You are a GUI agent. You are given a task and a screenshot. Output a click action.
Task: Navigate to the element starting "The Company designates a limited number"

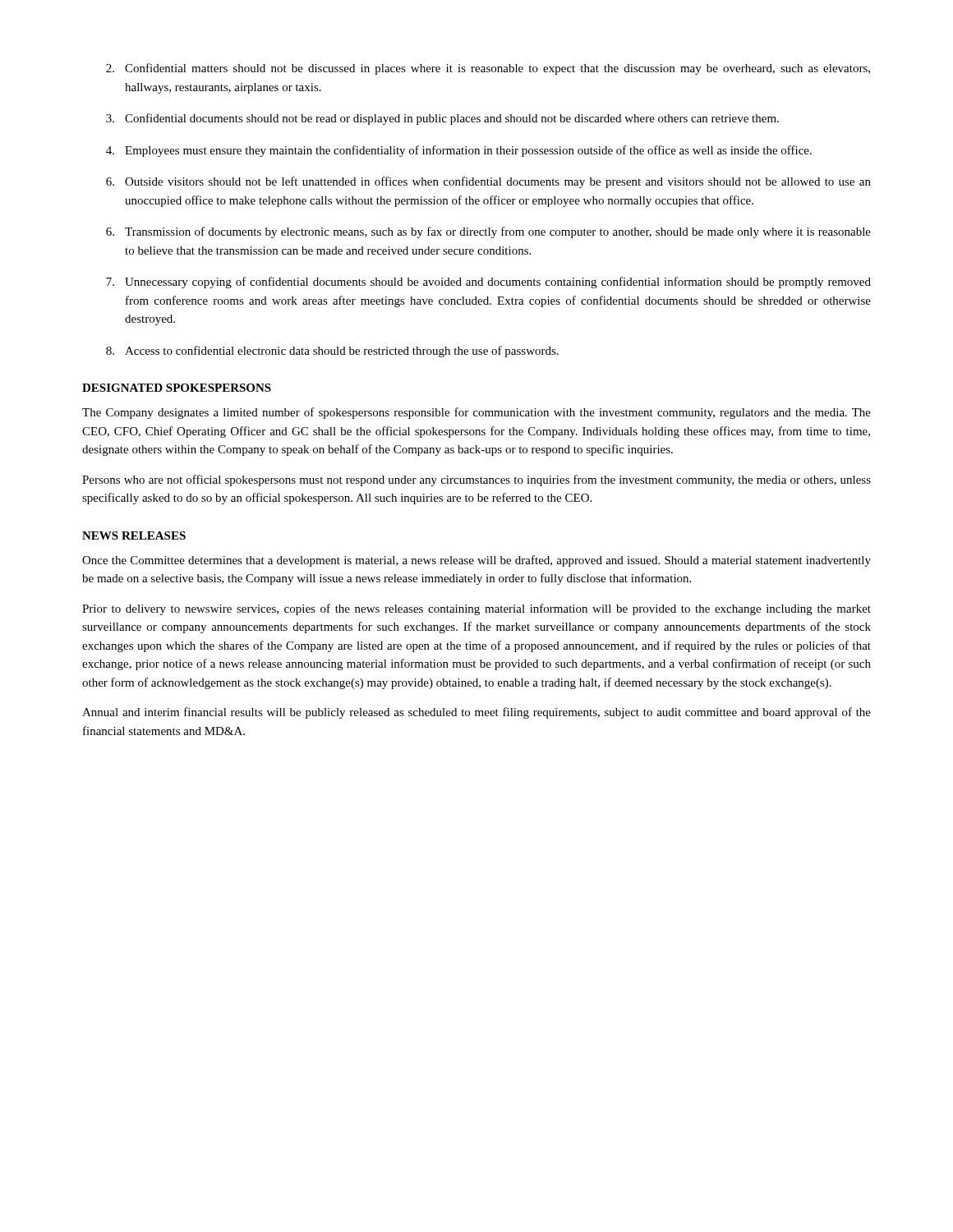coord(476,431)
